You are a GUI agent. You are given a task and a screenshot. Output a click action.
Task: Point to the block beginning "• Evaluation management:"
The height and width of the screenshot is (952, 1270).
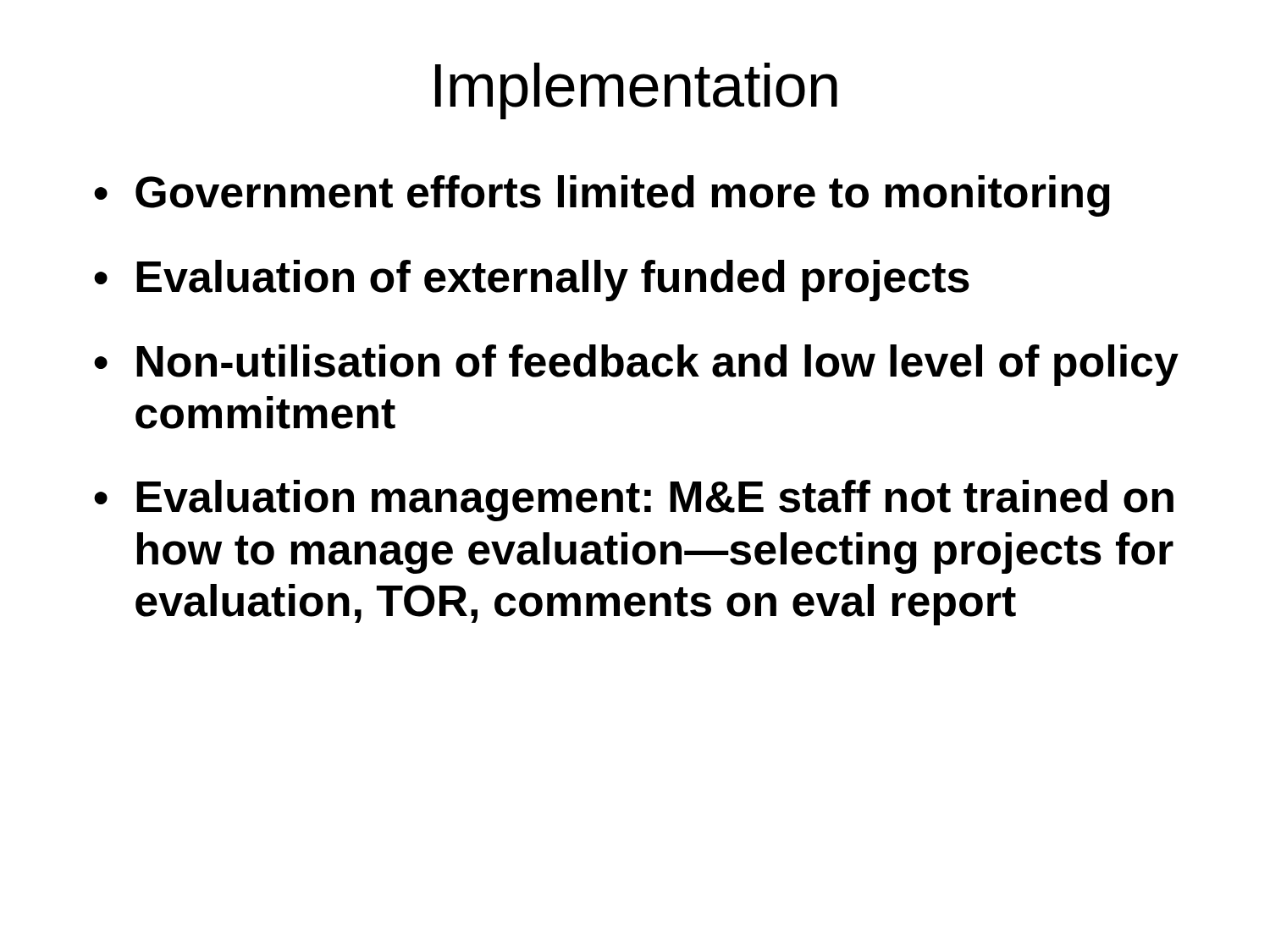coord(648,549)
